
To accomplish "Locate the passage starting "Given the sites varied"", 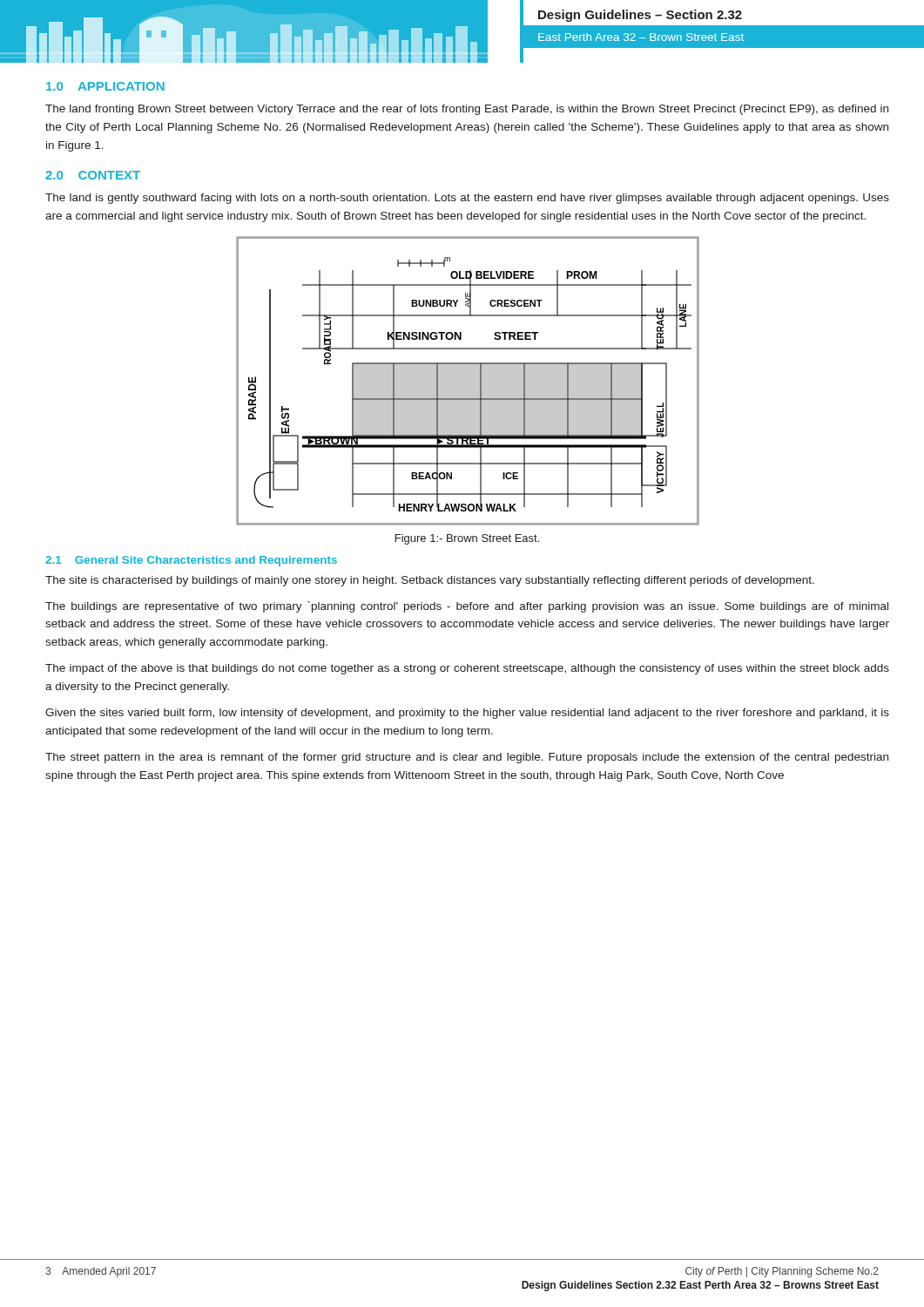I will tap(467, 722).
